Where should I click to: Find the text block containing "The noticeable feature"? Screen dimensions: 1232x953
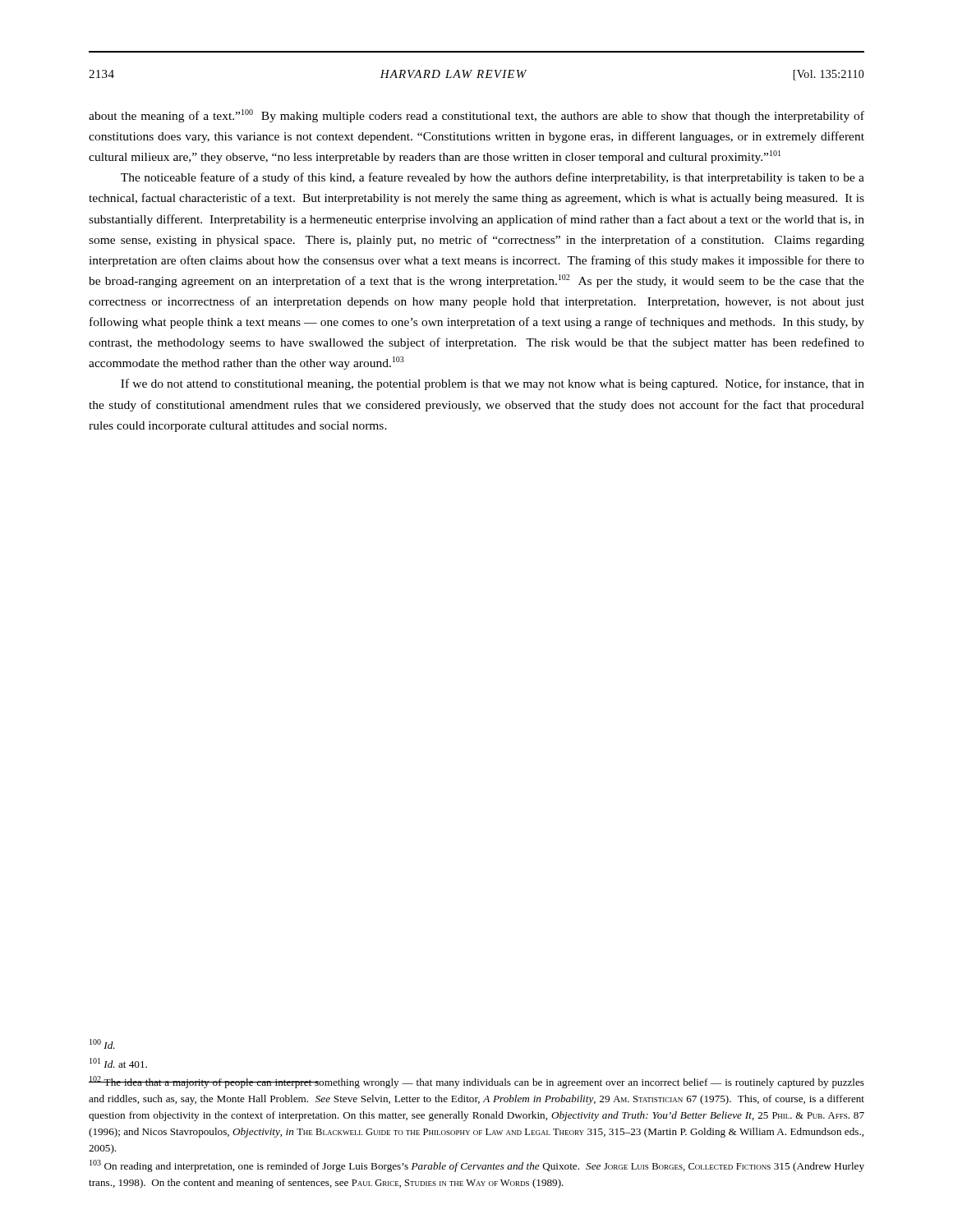[x=476, y=270]
